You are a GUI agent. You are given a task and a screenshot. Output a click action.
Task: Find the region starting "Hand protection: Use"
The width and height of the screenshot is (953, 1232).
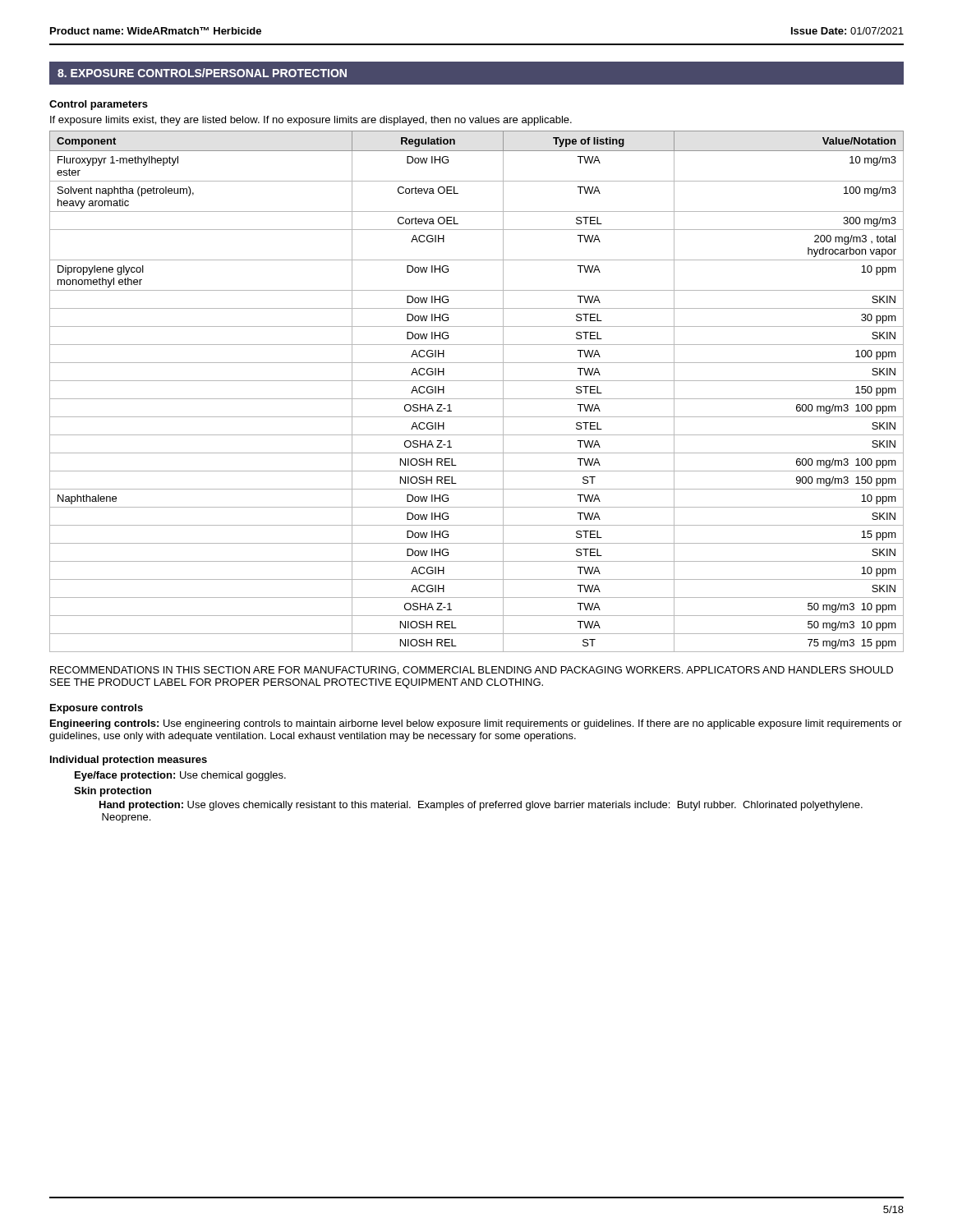(481, 811)
